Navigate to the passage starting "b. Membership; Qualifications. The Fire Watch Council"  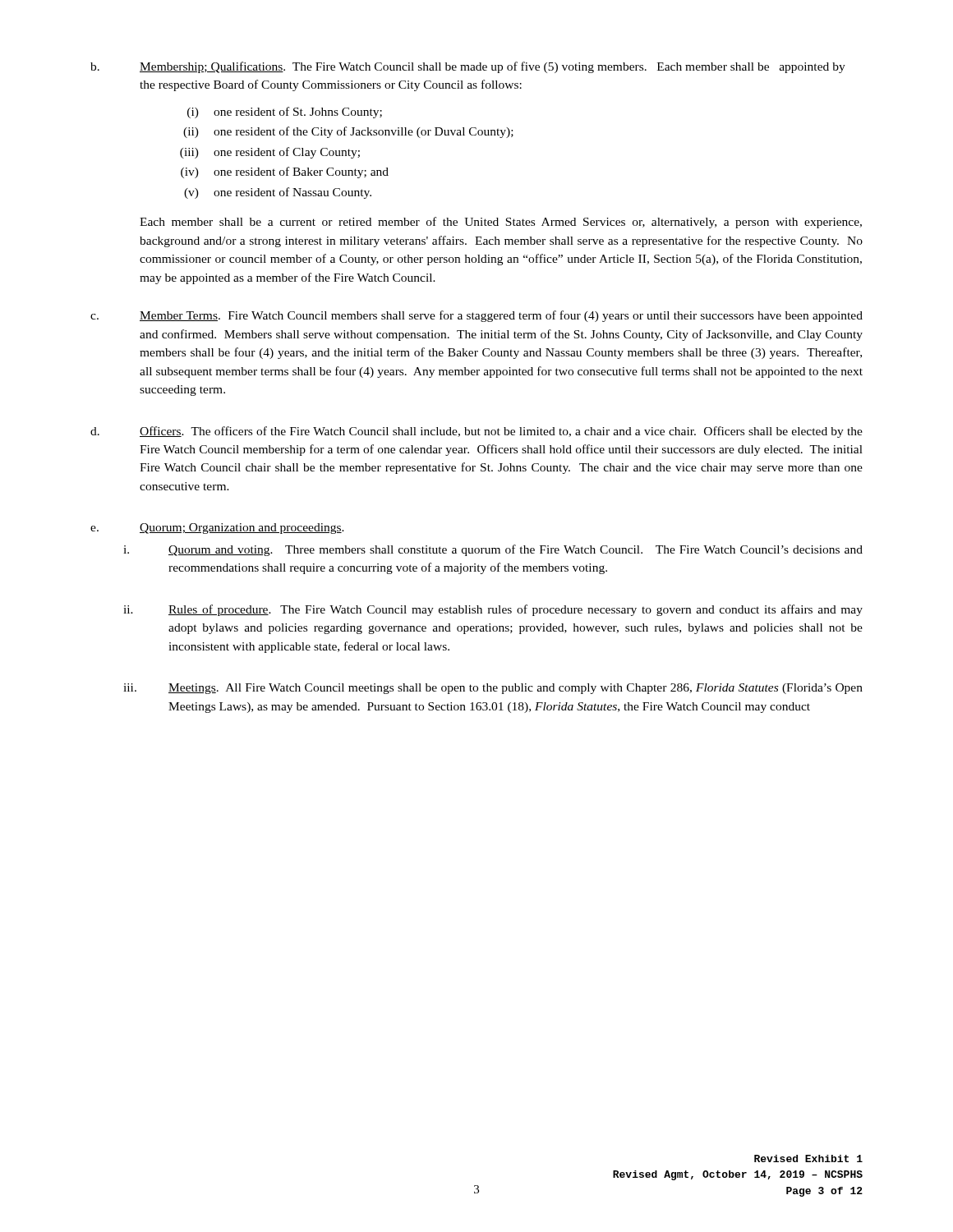coord(468,67)
